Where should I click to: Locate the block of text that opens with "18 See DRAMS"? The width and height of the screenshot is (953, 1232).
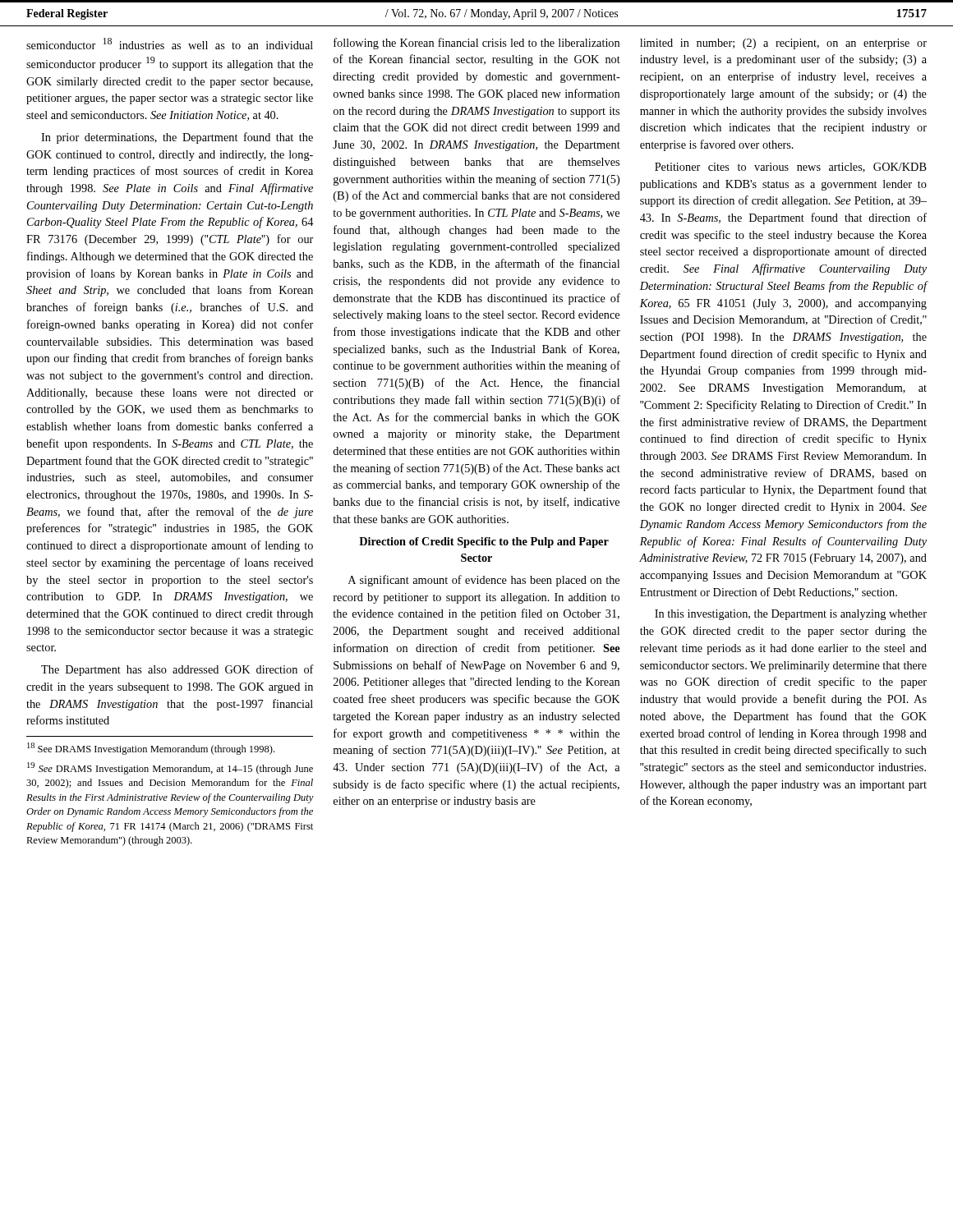[x=170, y=794]
